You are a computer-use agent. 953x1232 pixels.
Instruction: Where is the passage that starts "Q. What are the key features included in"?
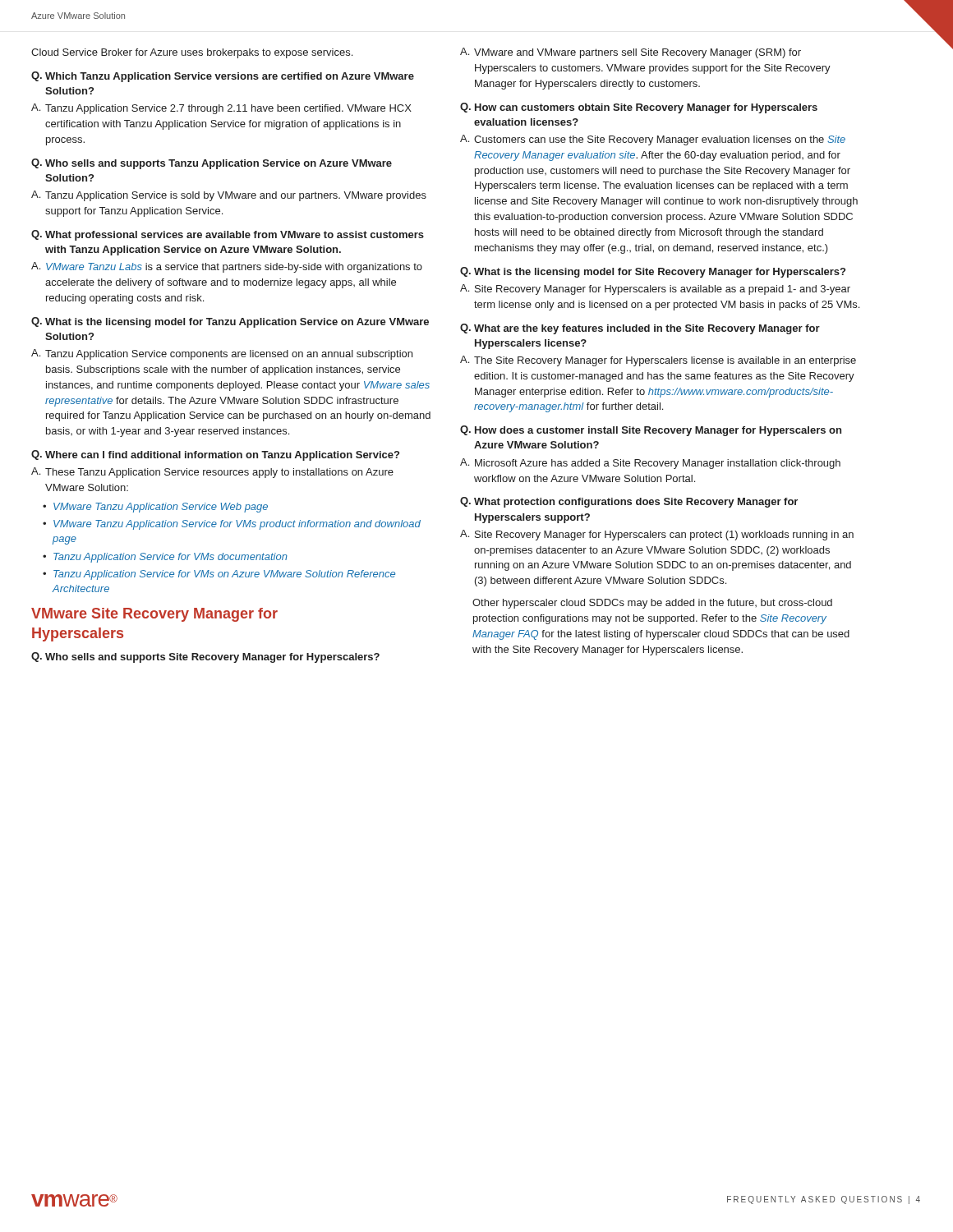click(x=661, y=336)
